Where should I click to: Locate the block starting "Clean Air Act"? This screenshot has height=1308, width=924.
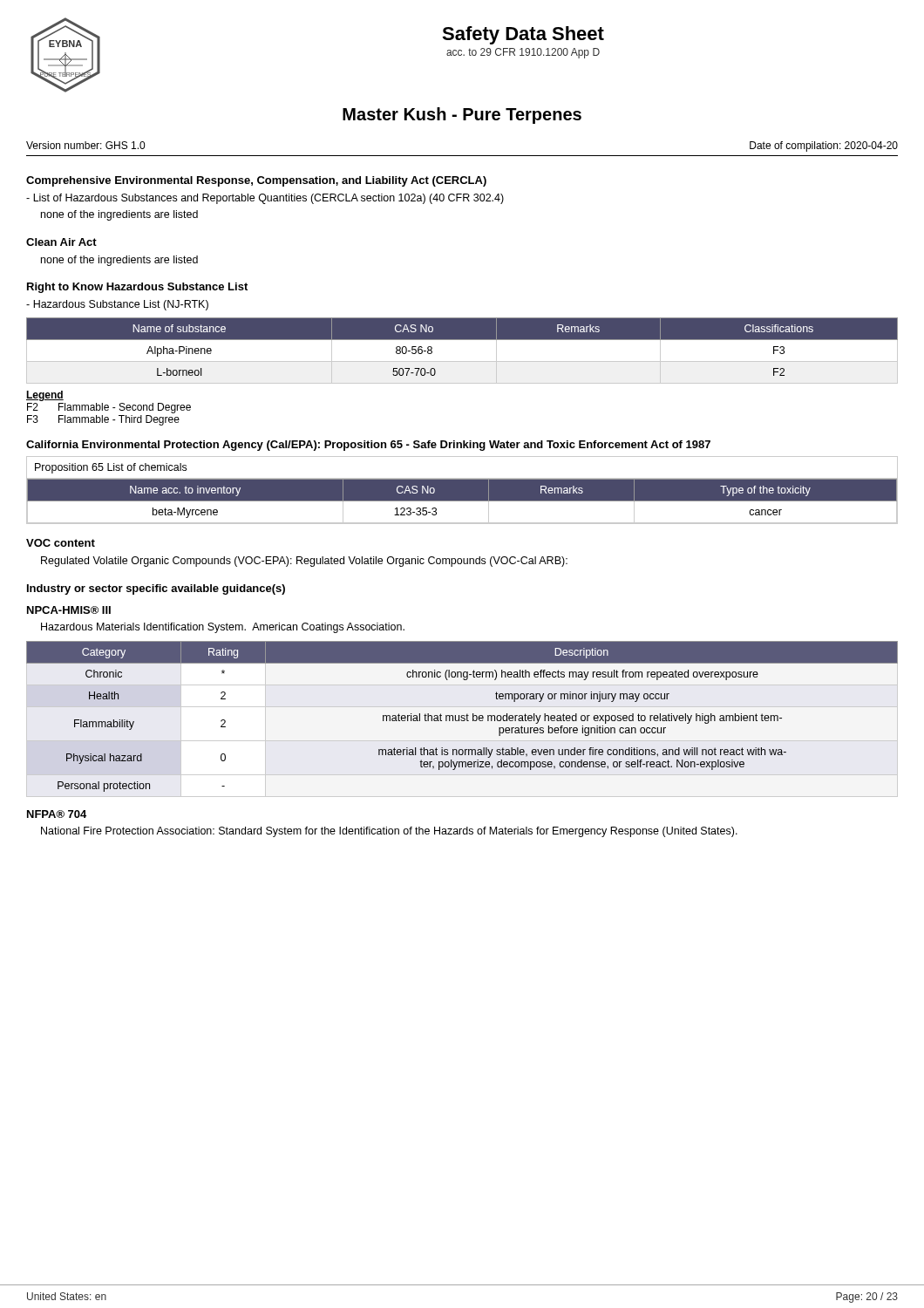61,242
